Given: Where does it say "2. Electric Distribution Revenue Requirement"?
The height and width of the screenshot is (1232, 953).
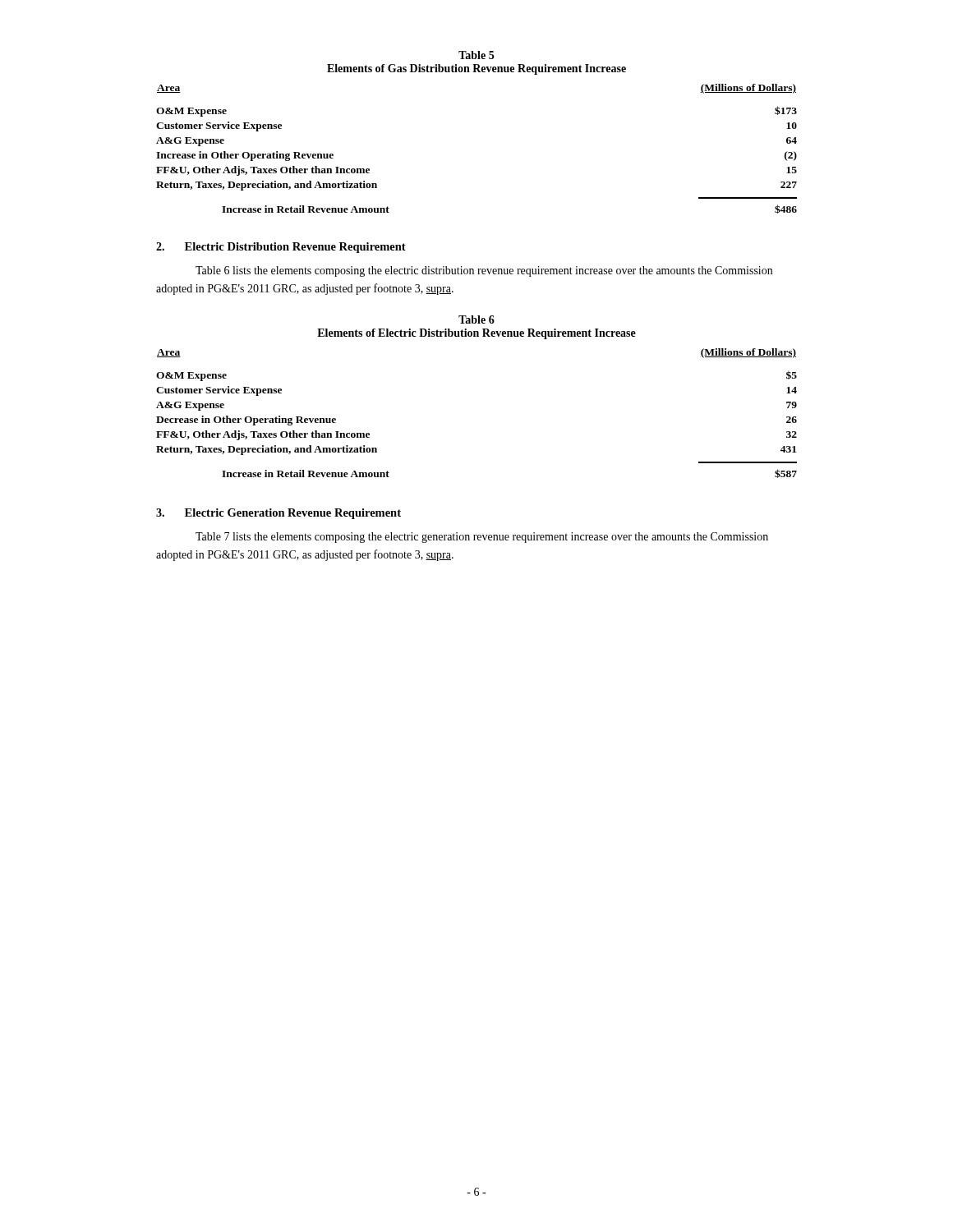Looking at the screenshot, I should 281,248.
